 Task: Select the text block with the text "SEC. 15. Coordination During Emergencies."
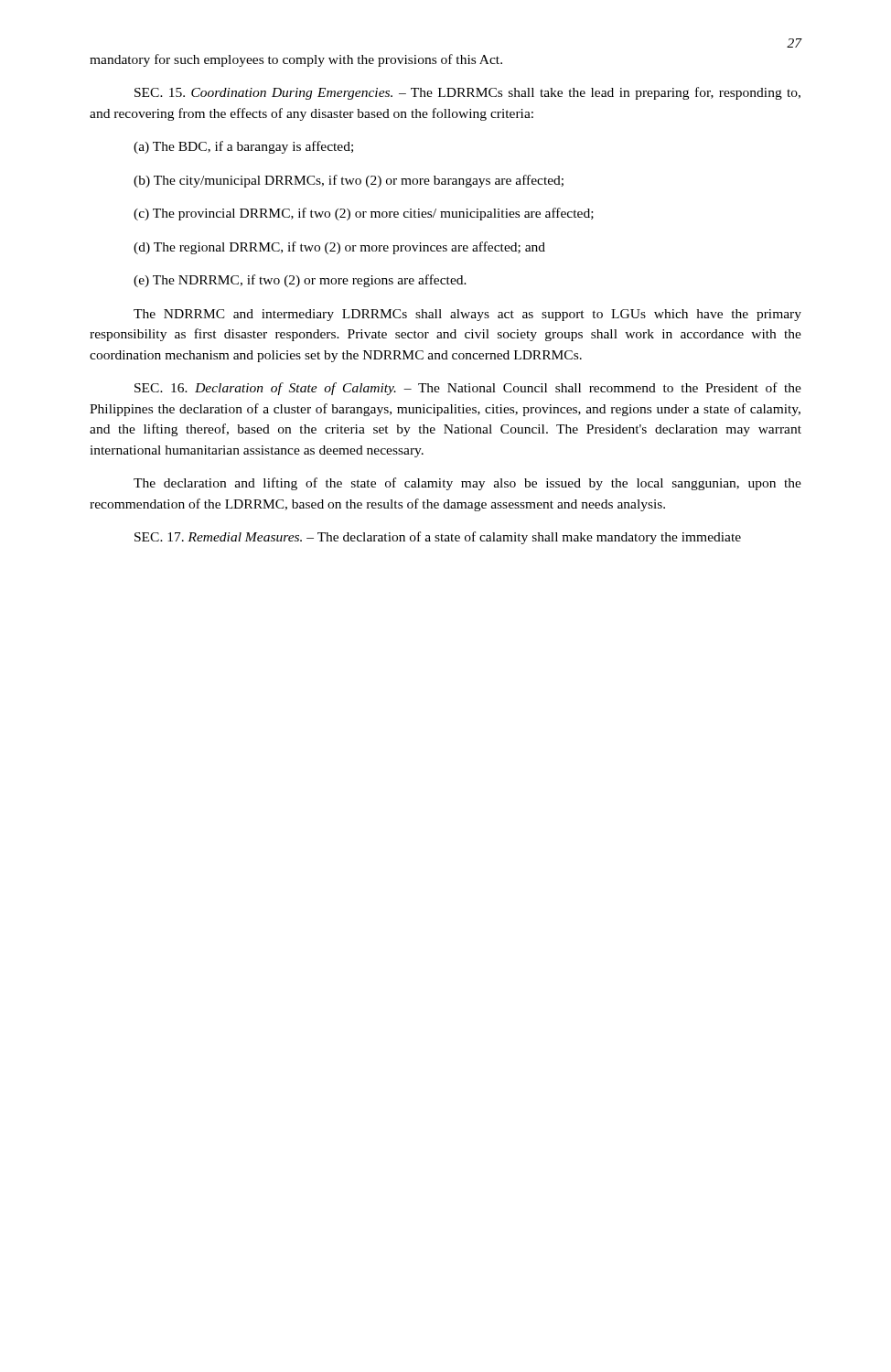[446, 103]
